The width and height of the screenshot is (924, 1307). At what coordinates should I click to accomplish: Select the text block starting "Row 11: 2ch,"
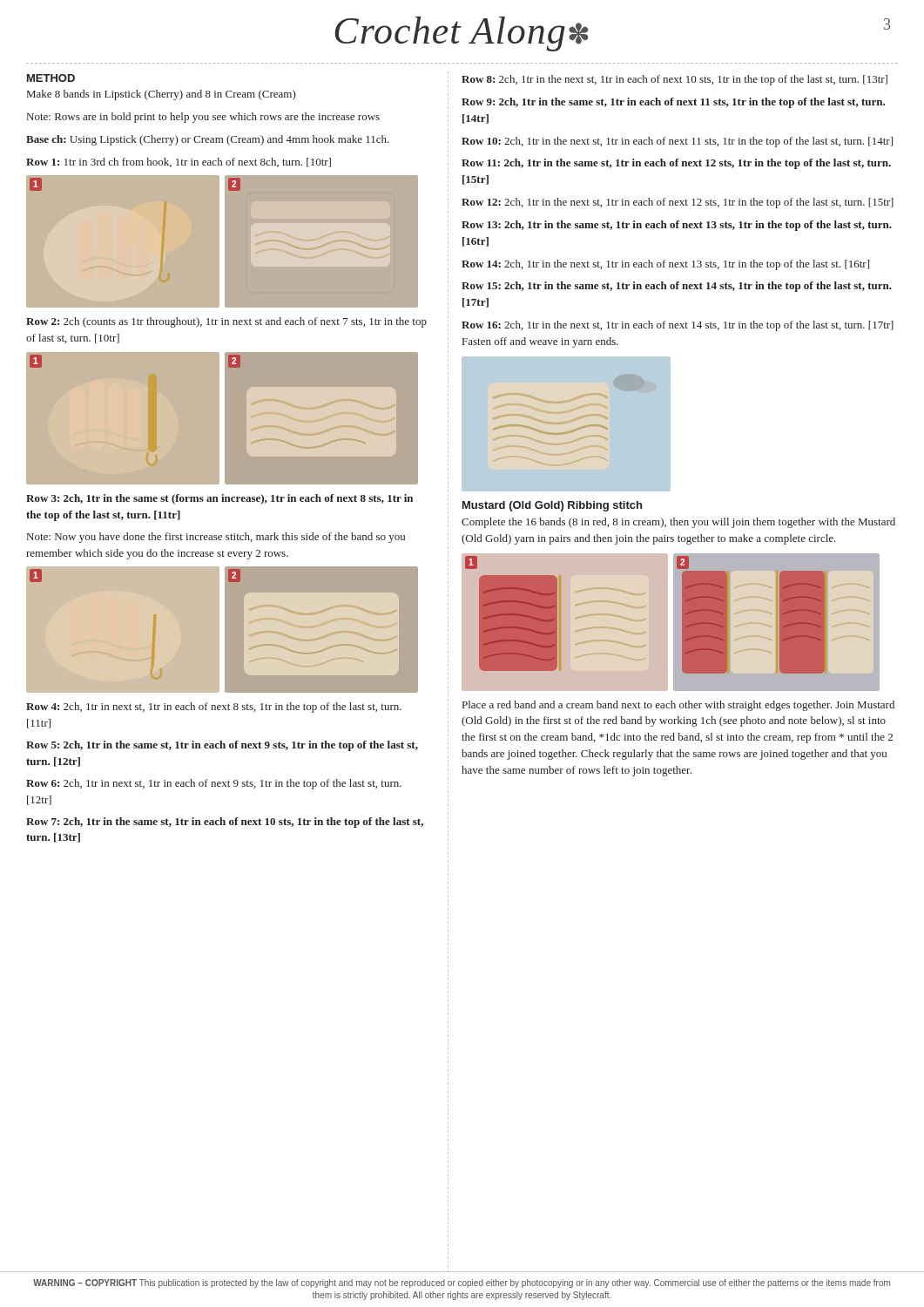pos(676,171)
